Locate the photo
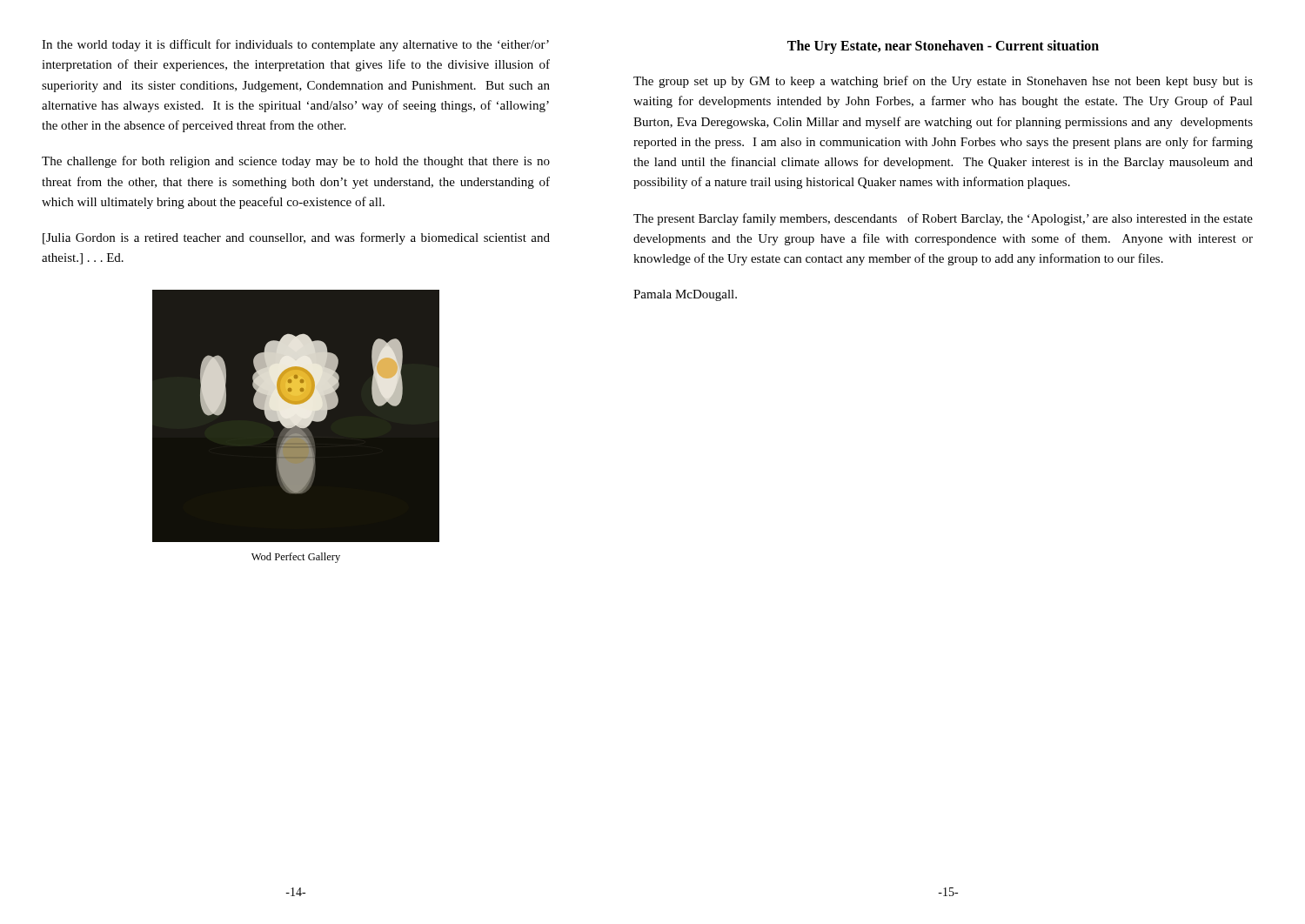Viewport: 1305px width, 924px height. coord(296,426)
